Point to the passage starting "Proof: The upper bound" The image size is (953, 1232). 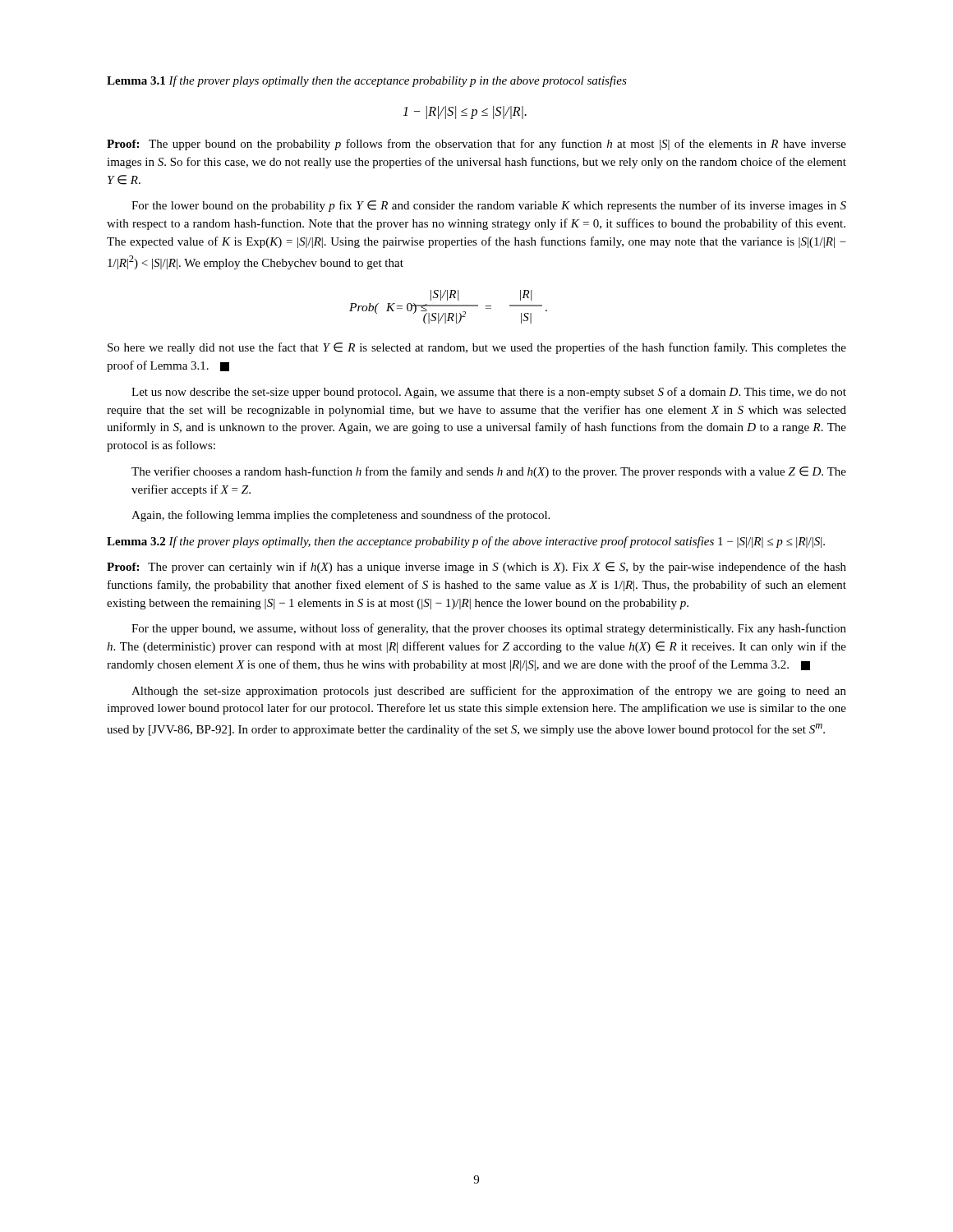[x=476, y=162]
